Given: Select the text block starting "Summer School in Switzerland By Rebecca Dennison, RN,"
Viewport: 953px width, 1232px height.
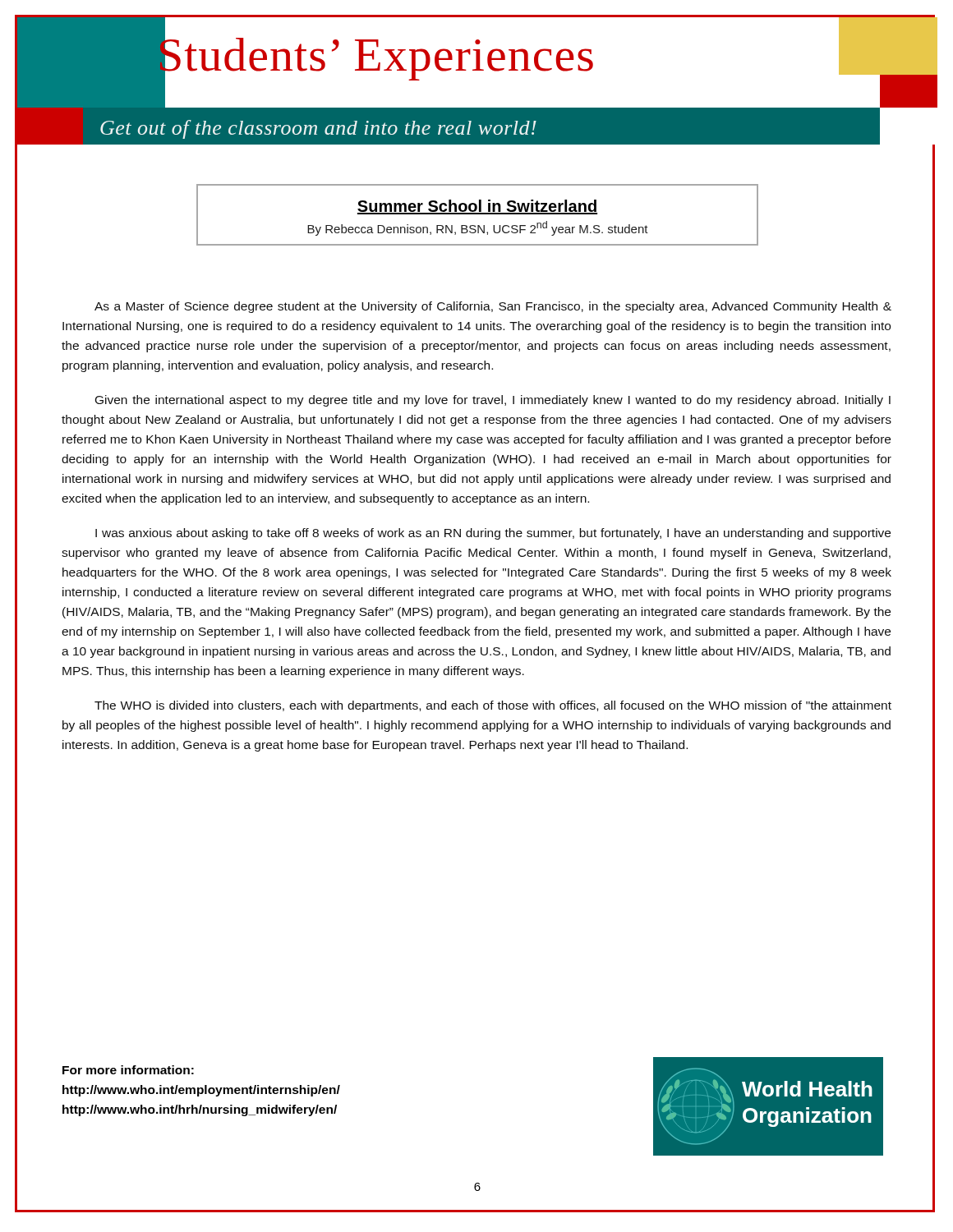Looking at the screenshot, I should click(477, 216).
